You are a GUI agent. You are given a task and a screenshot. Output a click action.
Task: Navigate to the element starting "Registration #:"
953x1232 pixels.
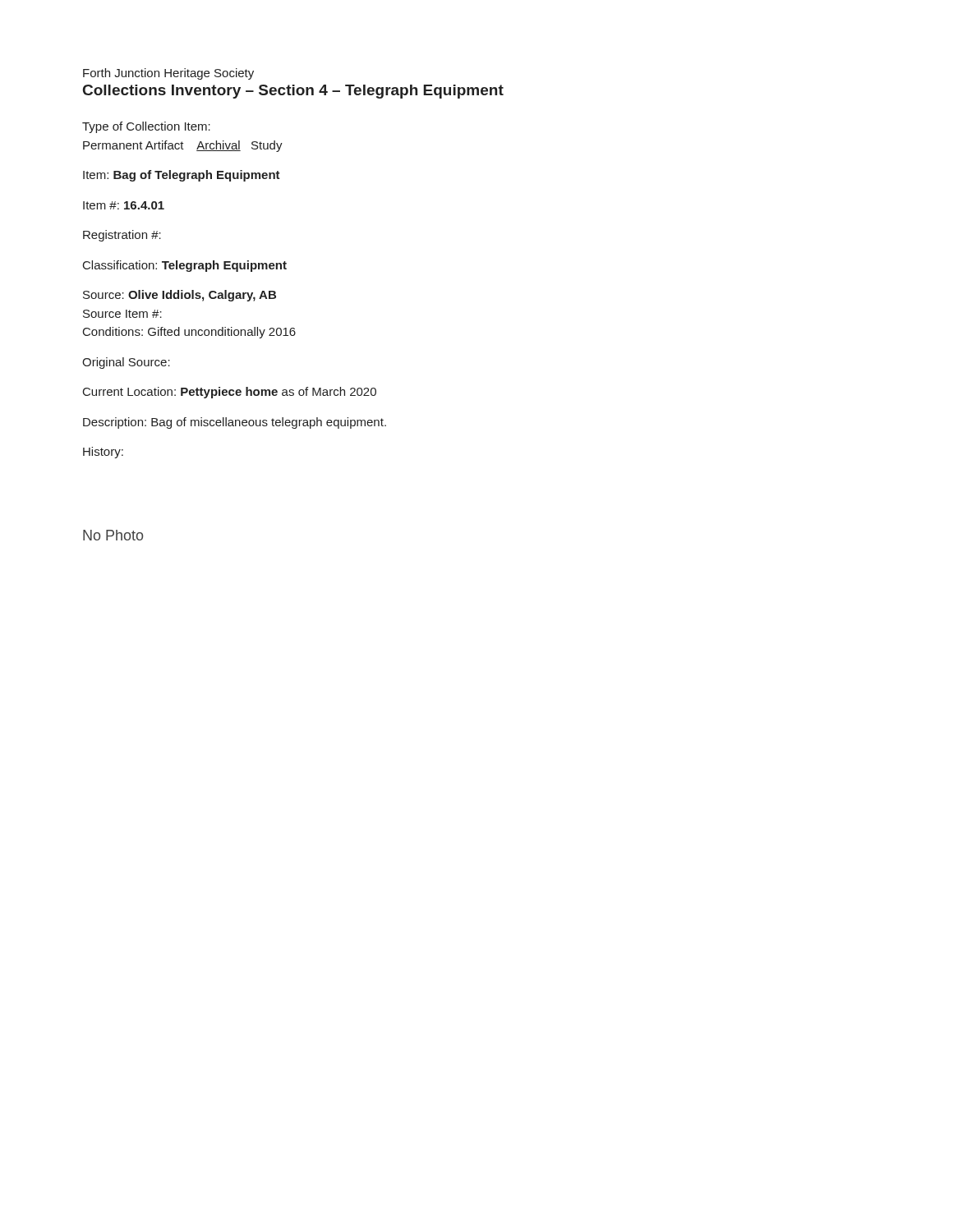pos(122,235)
